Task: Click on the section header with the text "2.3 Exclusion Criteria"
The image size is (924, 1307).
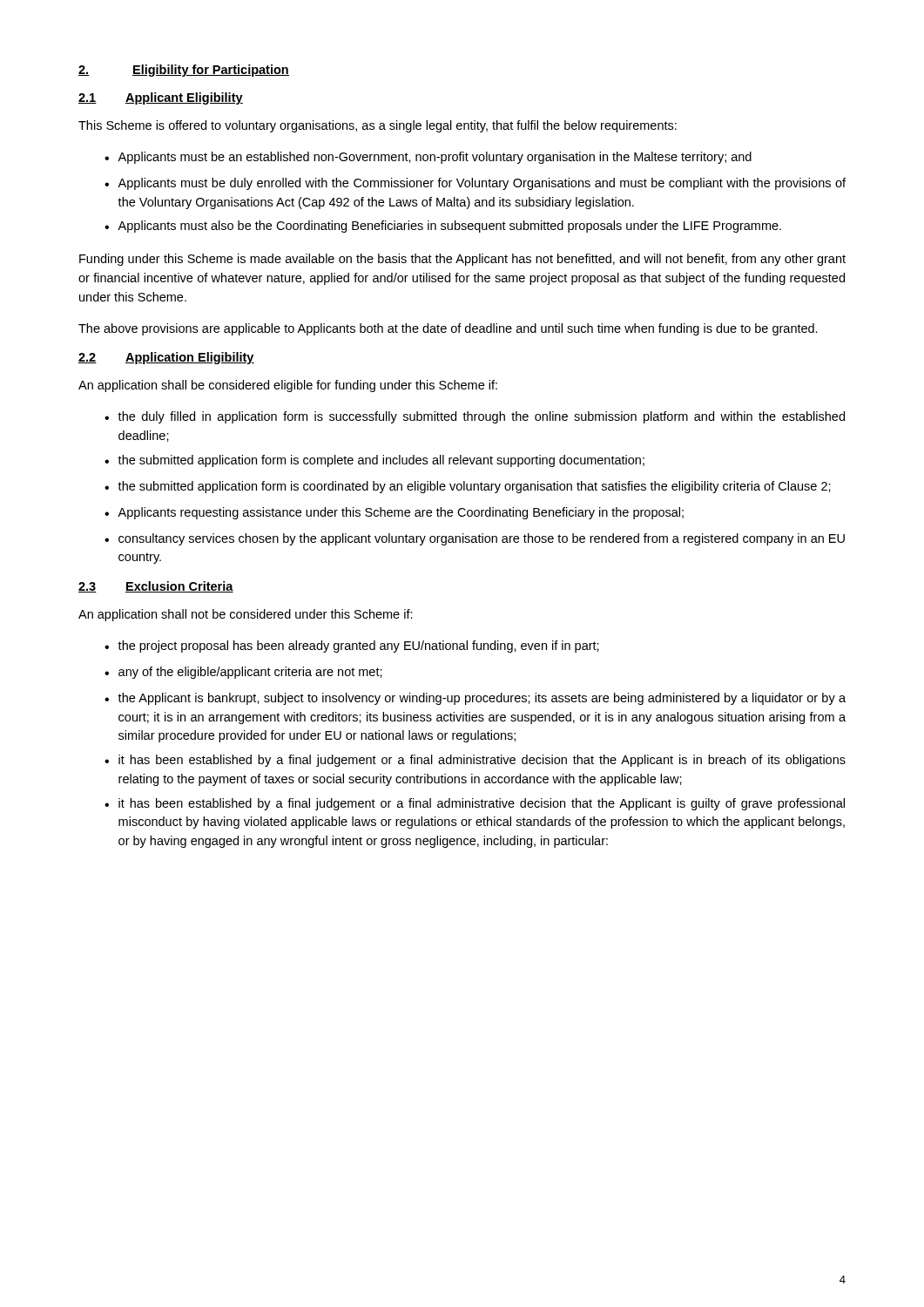Action: coord(156,586)
